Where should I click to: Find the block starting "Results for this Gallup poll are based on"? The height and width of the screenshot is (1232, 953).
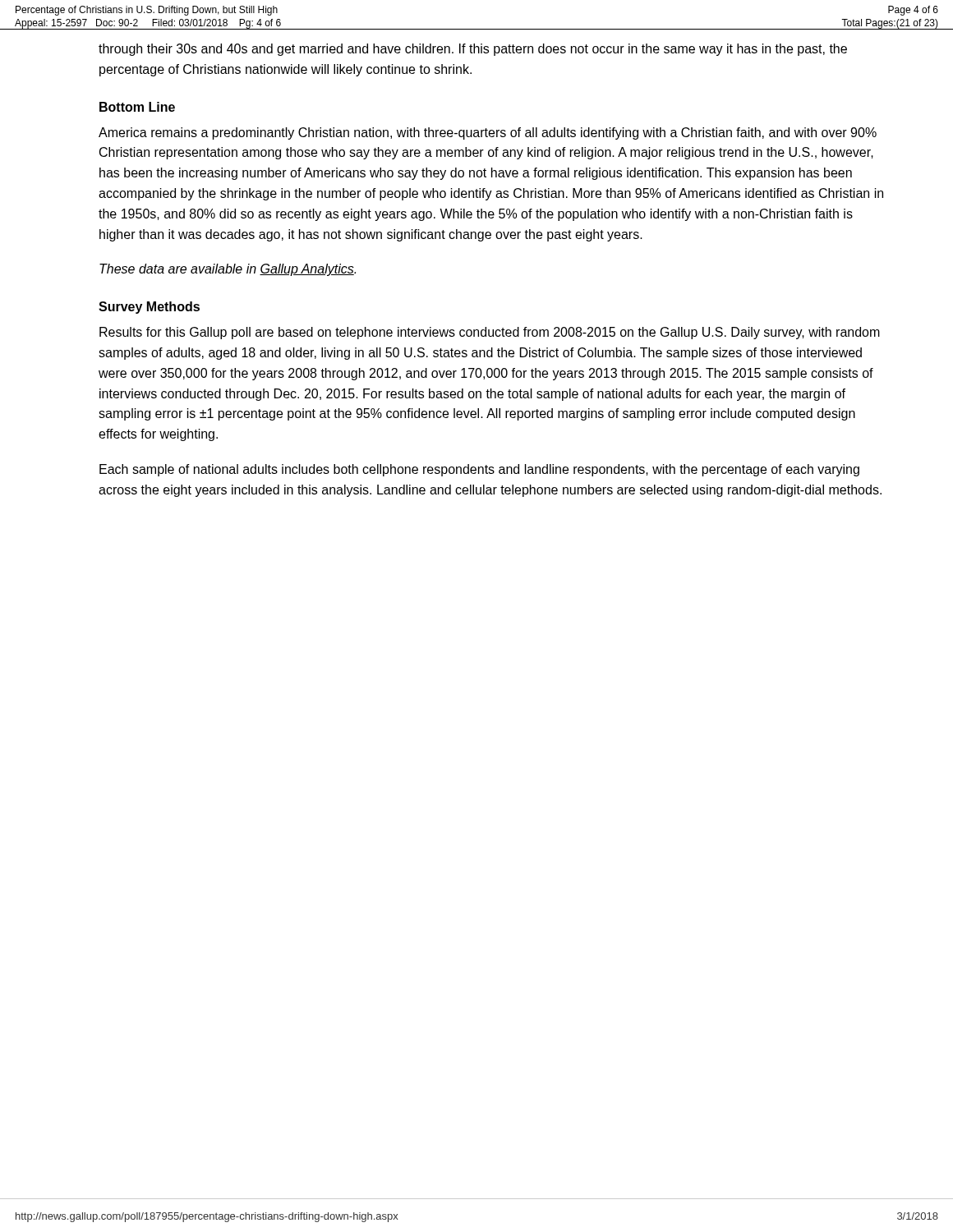click(489, 383)
